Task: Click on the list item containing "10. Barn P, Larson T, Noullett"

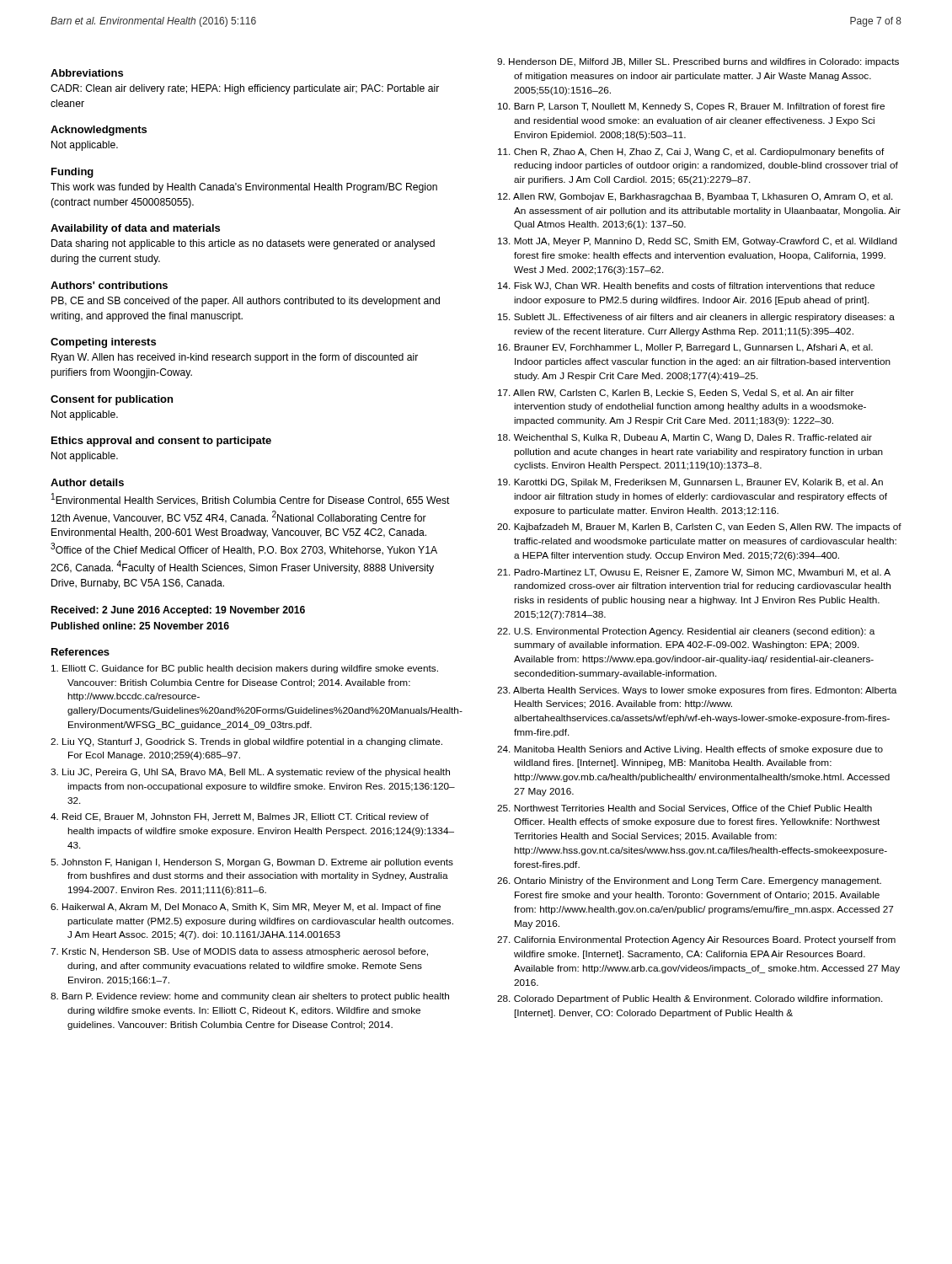Action: pos(691,121)
